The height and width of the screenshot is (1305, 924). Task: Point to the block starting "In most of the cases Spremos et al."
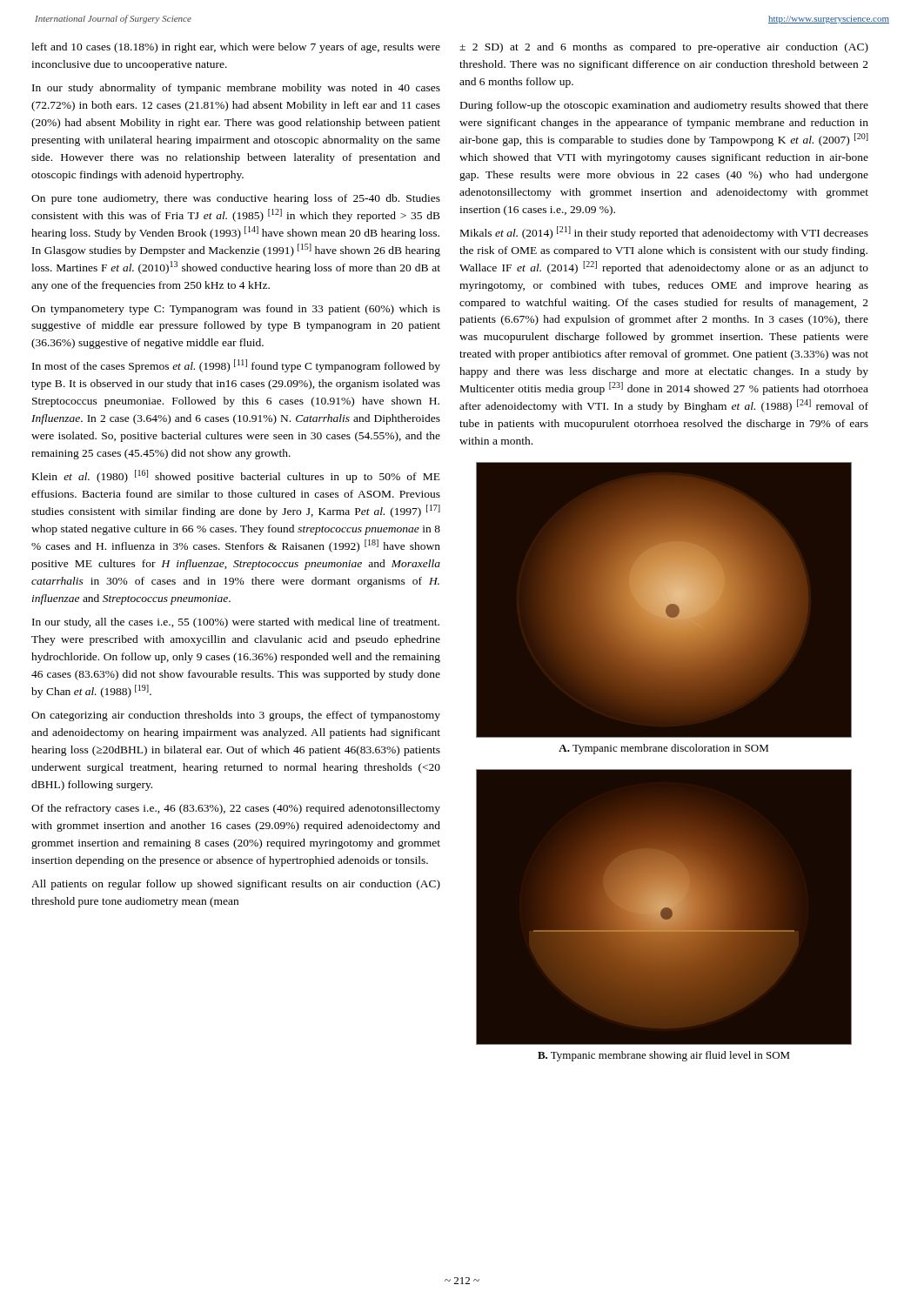tap(236, 409)
